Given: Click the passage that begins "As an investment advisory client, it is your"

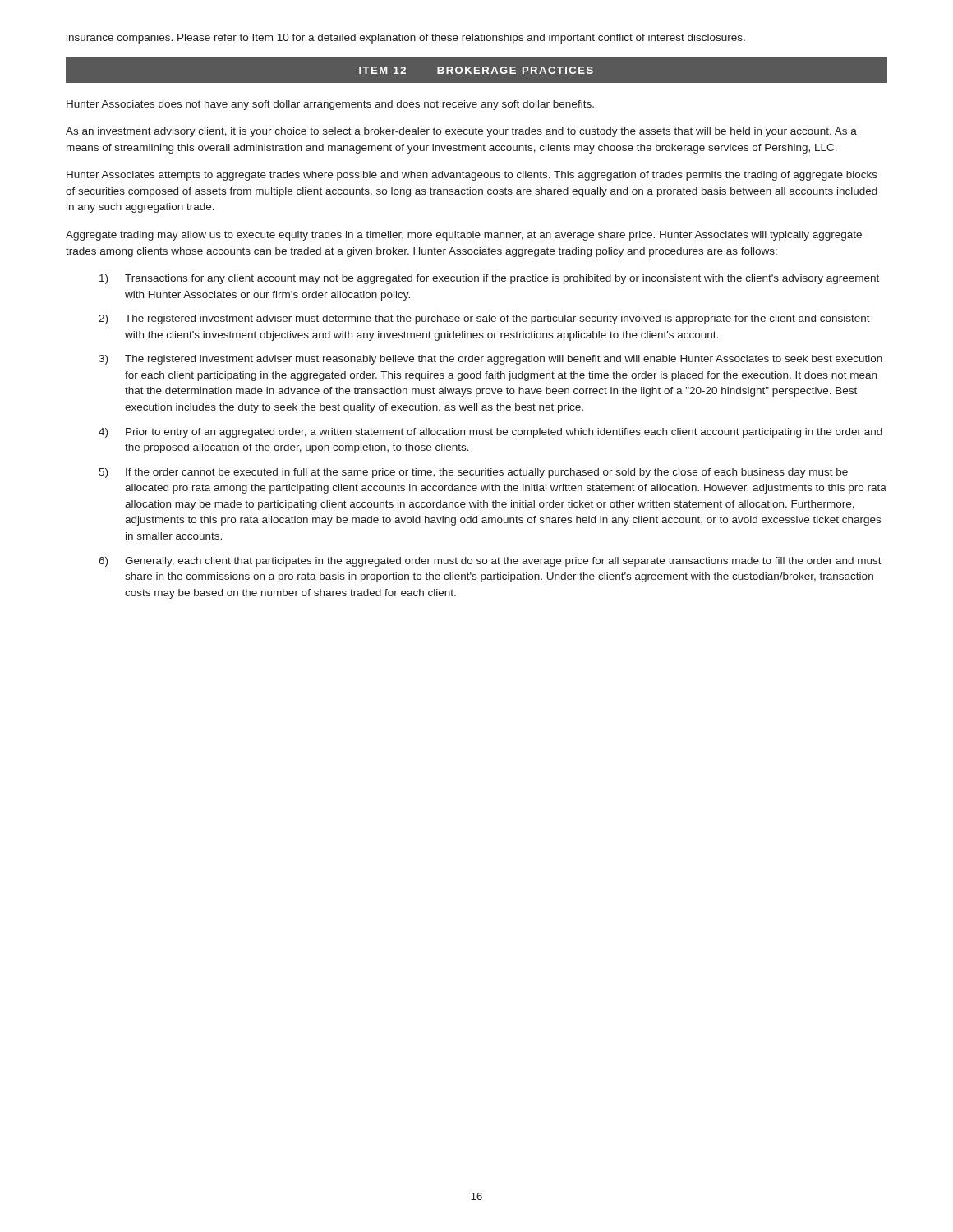Looking at the screenshot, I should pos(461,139).
